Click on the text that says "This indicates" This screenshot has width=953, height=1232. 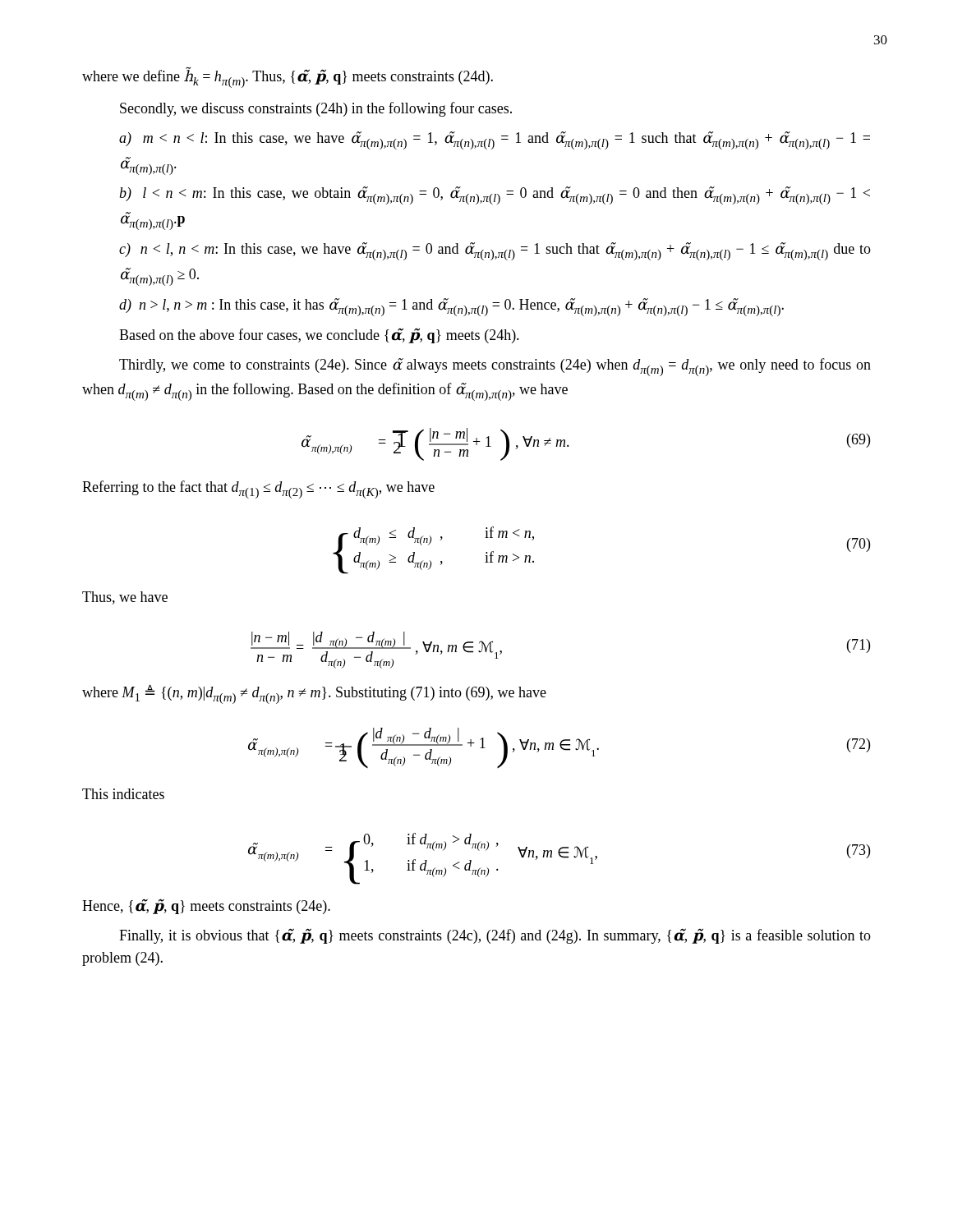(123, 794)
